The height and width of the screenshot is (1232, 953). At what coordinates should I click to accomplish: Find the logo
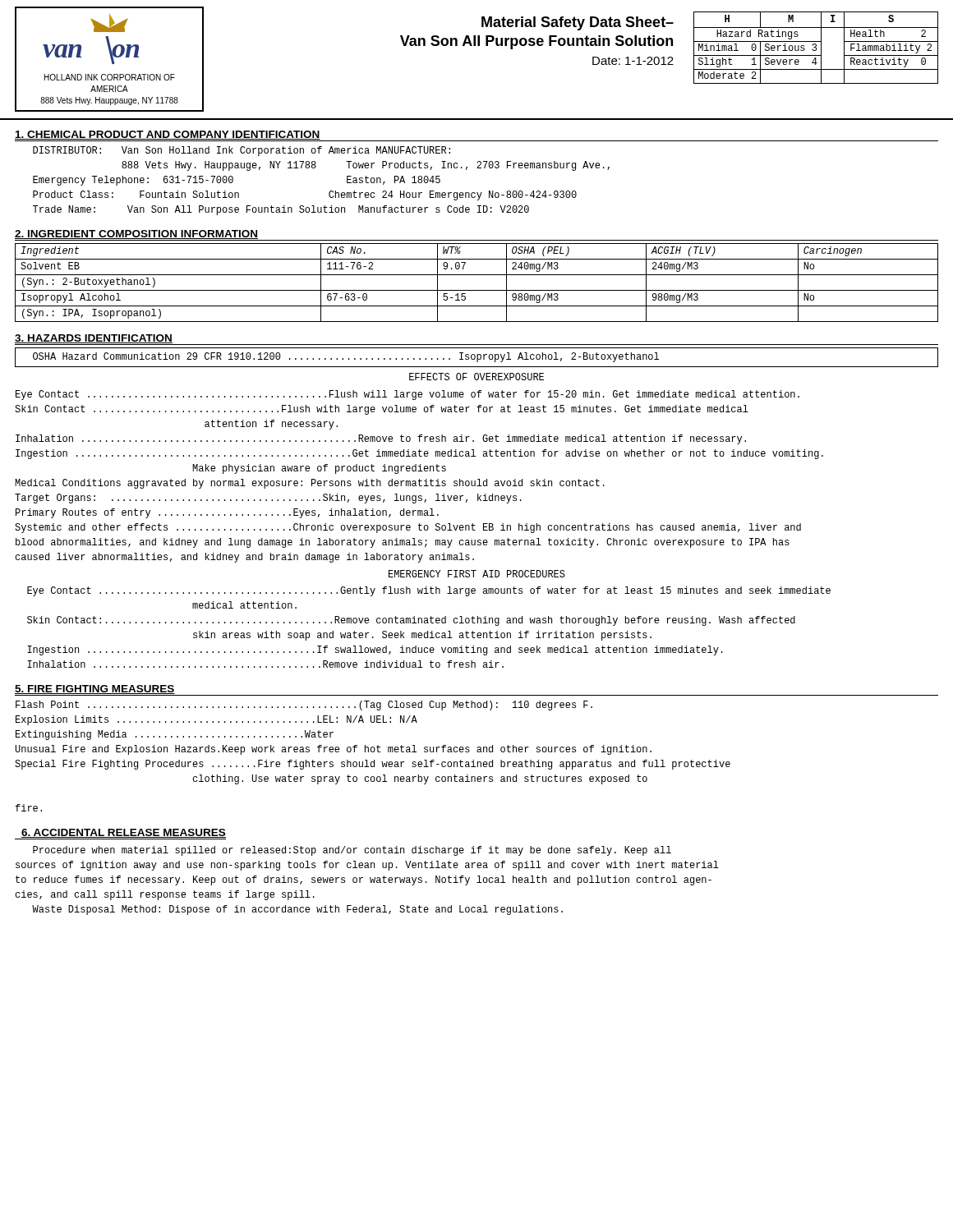click(109, 59)
